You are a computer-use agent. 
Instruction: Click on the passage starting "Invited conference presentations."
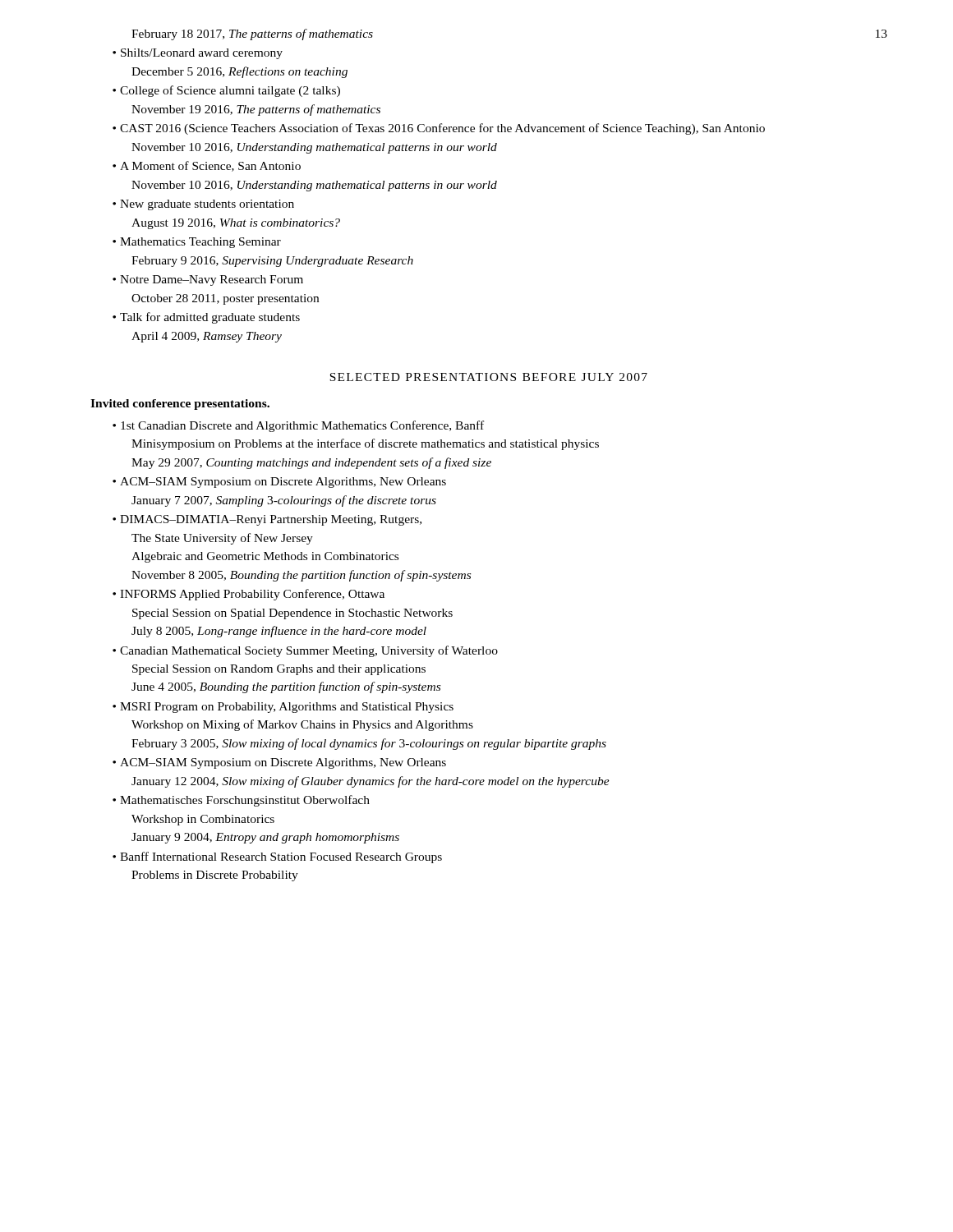180,403
